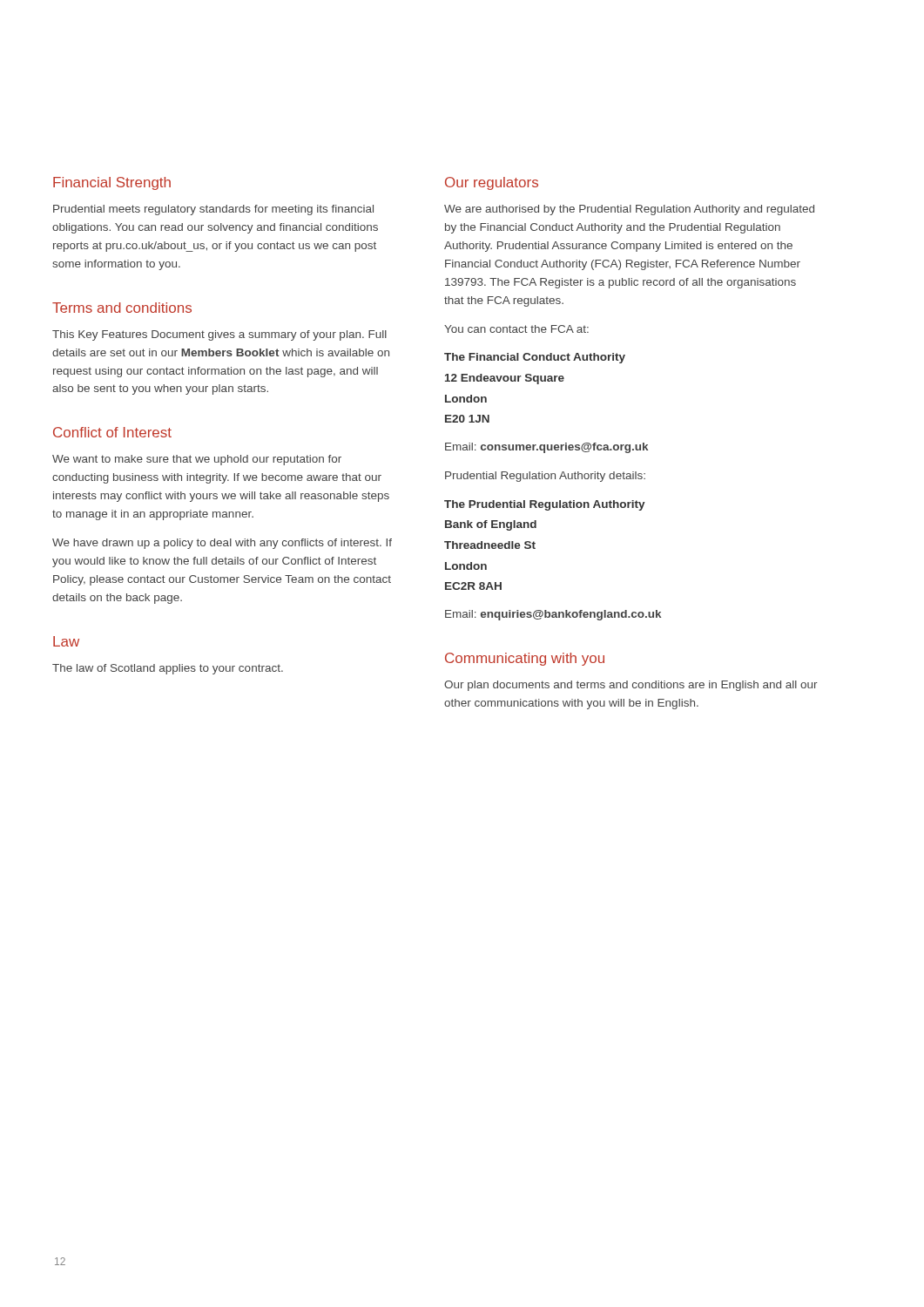924x1307 pixels.
Task: Locate the text starting "Terms and conditions"
Action: pyautogui.click(x=122, y=308)
